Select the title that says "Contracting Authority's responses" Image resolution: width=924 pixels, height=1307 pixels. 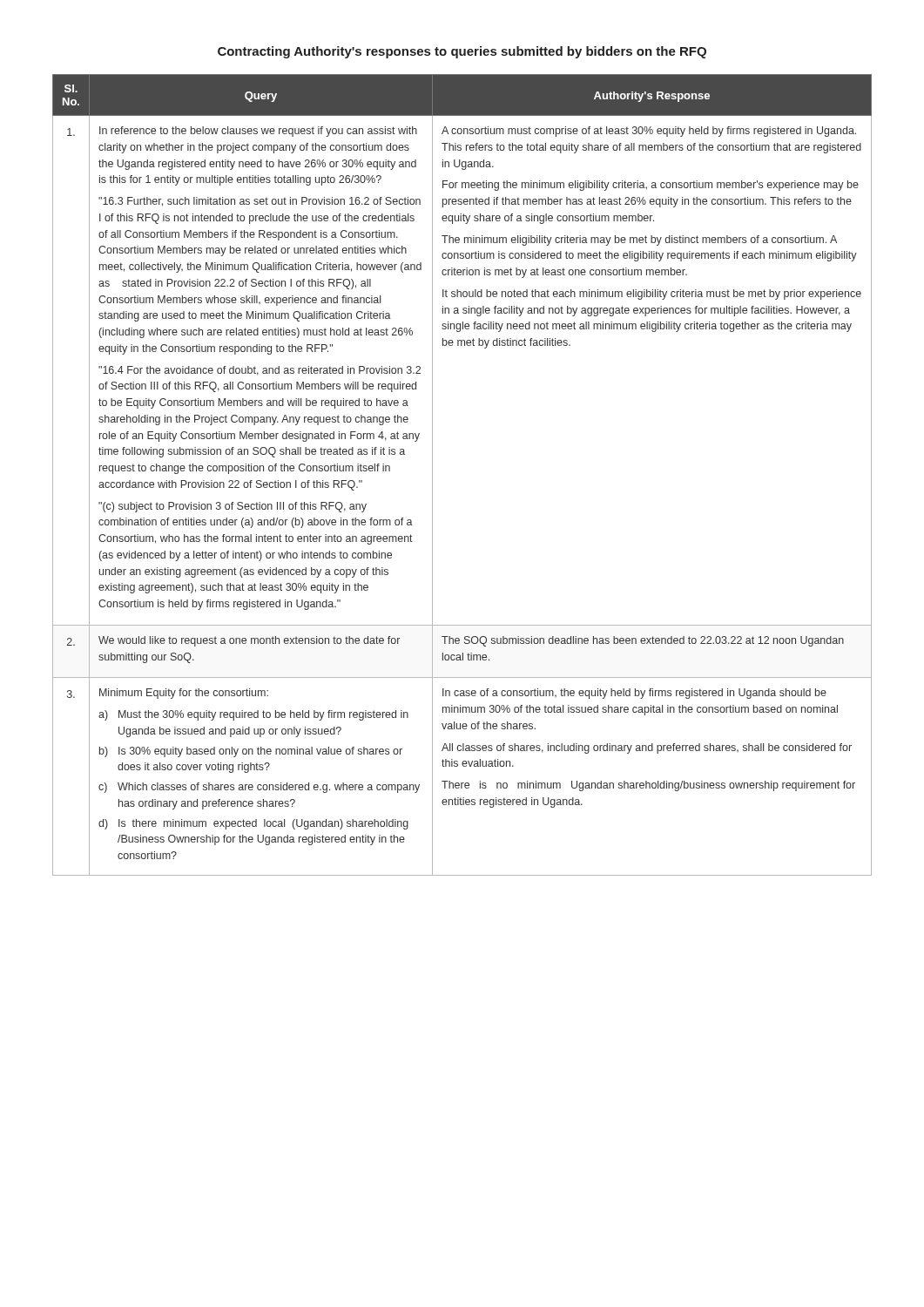(x=462, y=51)
